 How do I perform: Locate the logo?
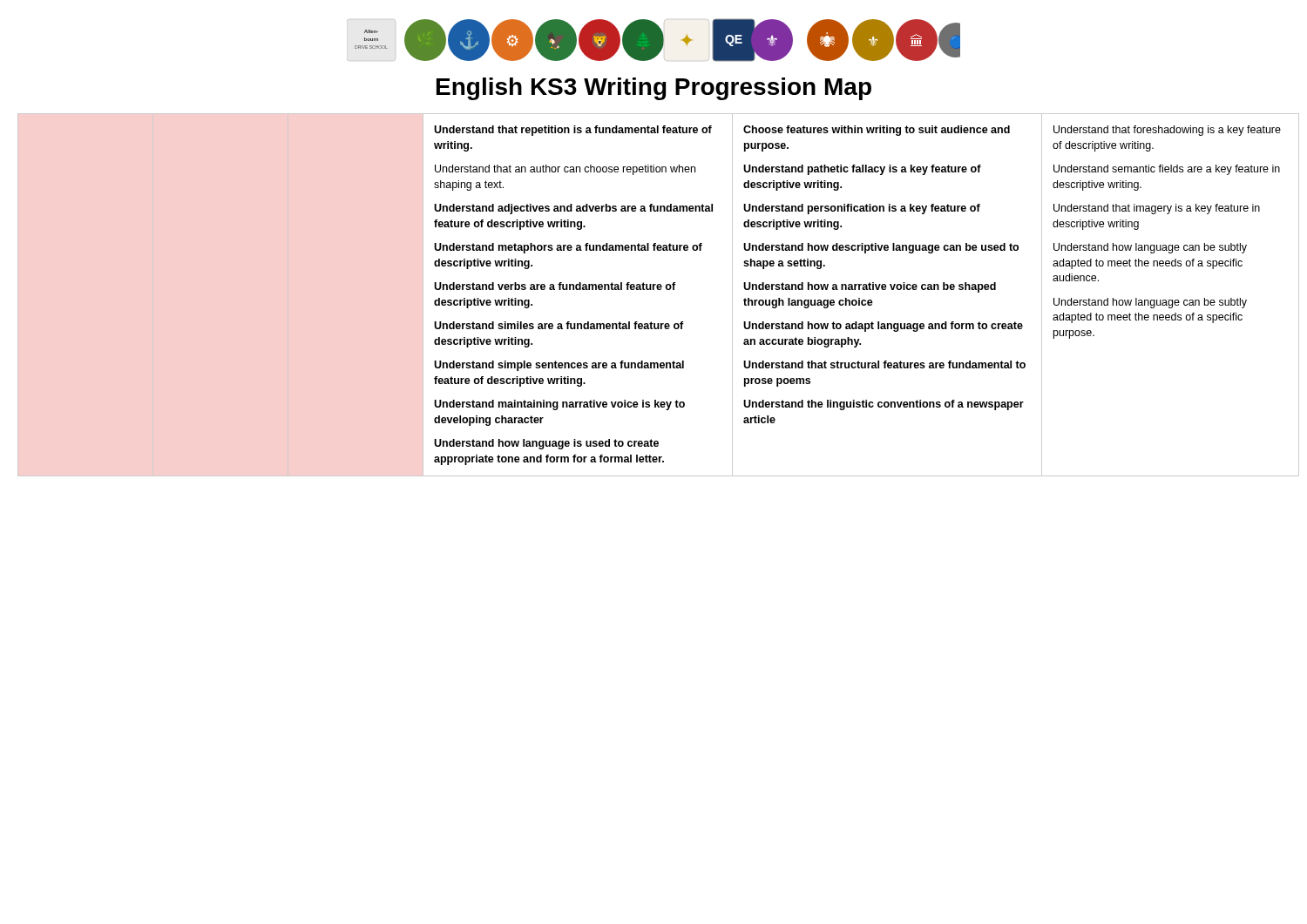(654, 37)
